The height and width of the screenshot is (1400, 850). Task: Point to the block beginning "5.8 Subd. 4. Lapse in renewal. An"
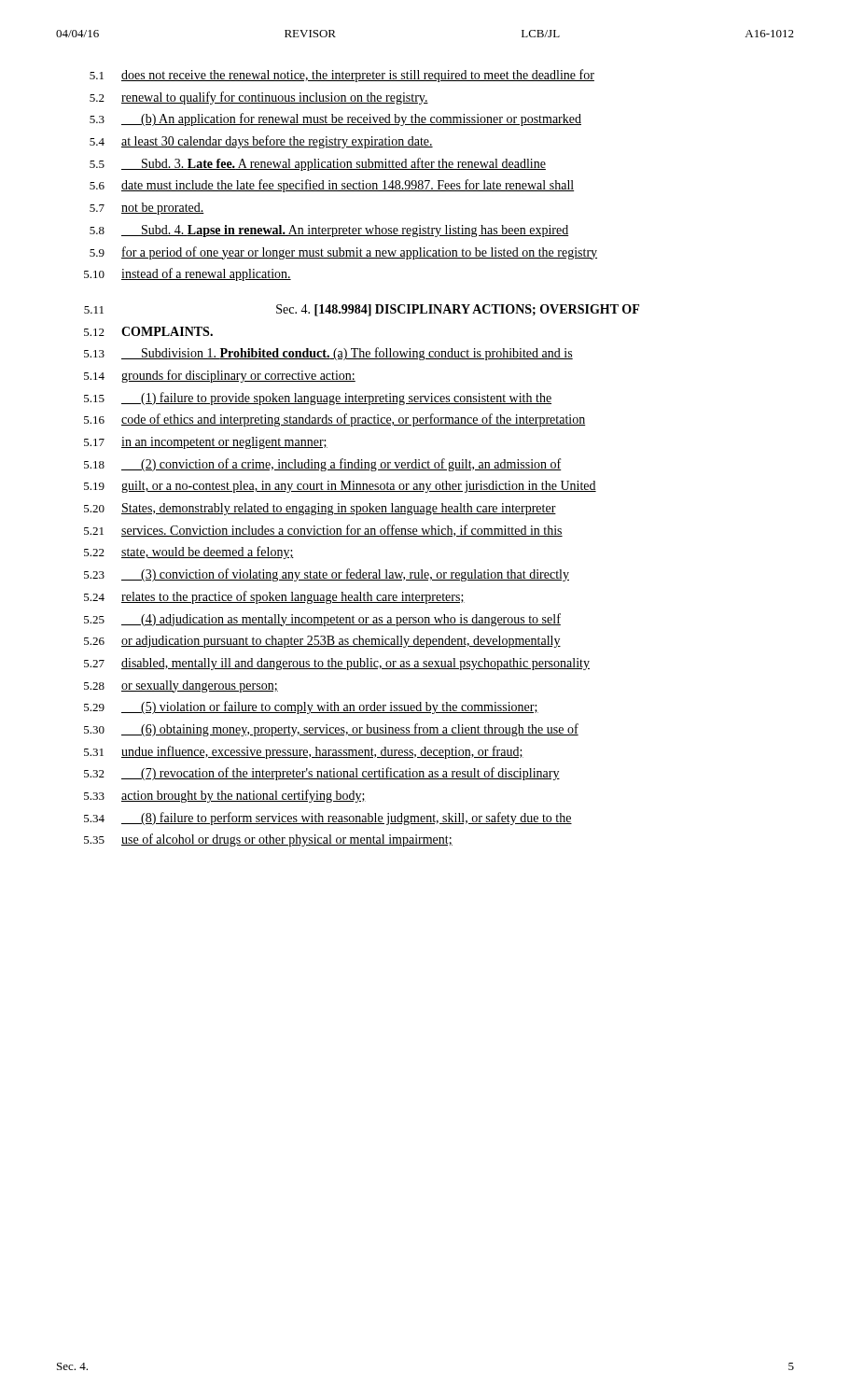coord(425,230)
